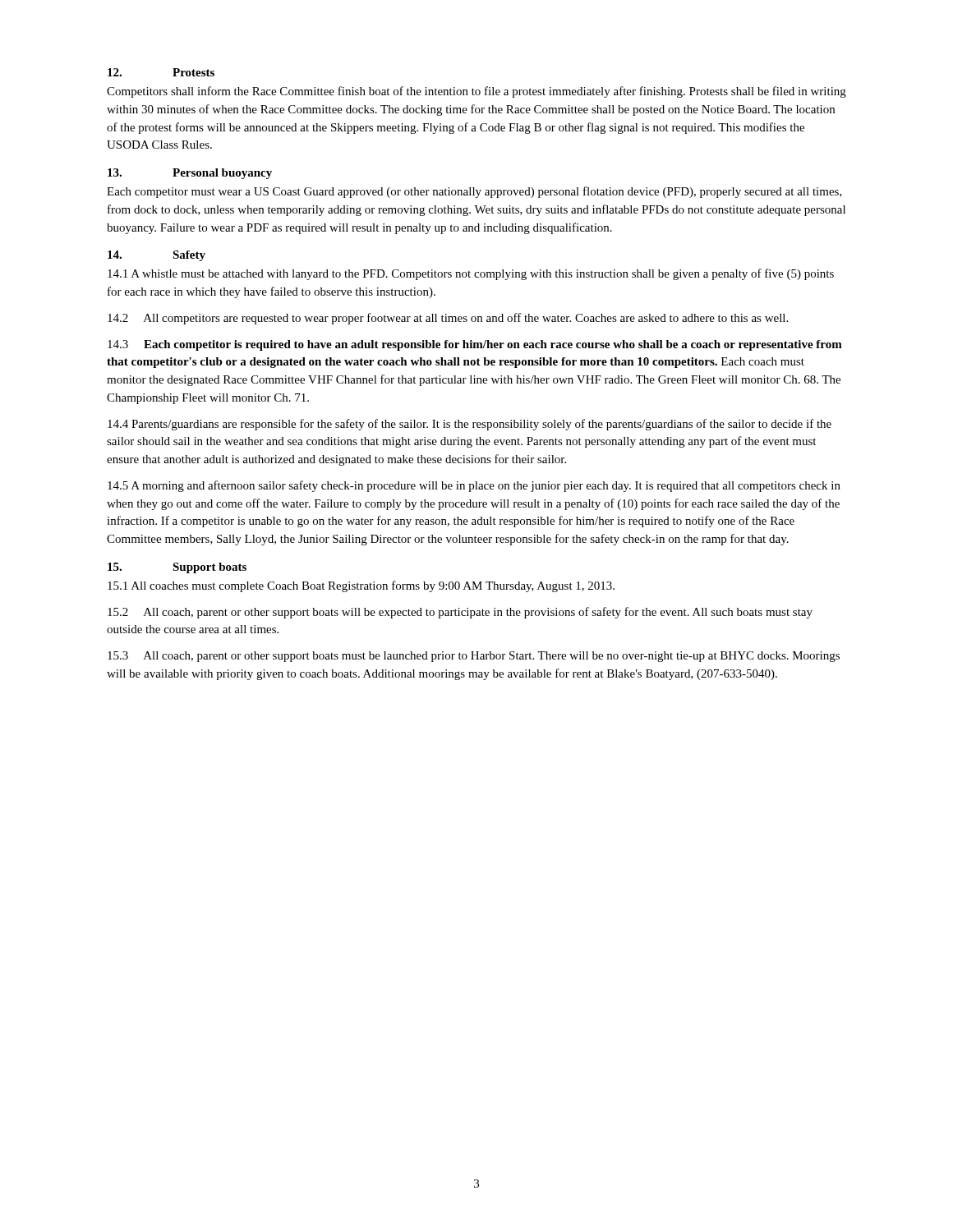Viewport: 953px width, 1232px height.
Task: Point to "14. Safety"
Action: pyautogui.click(x=115, y=256)
